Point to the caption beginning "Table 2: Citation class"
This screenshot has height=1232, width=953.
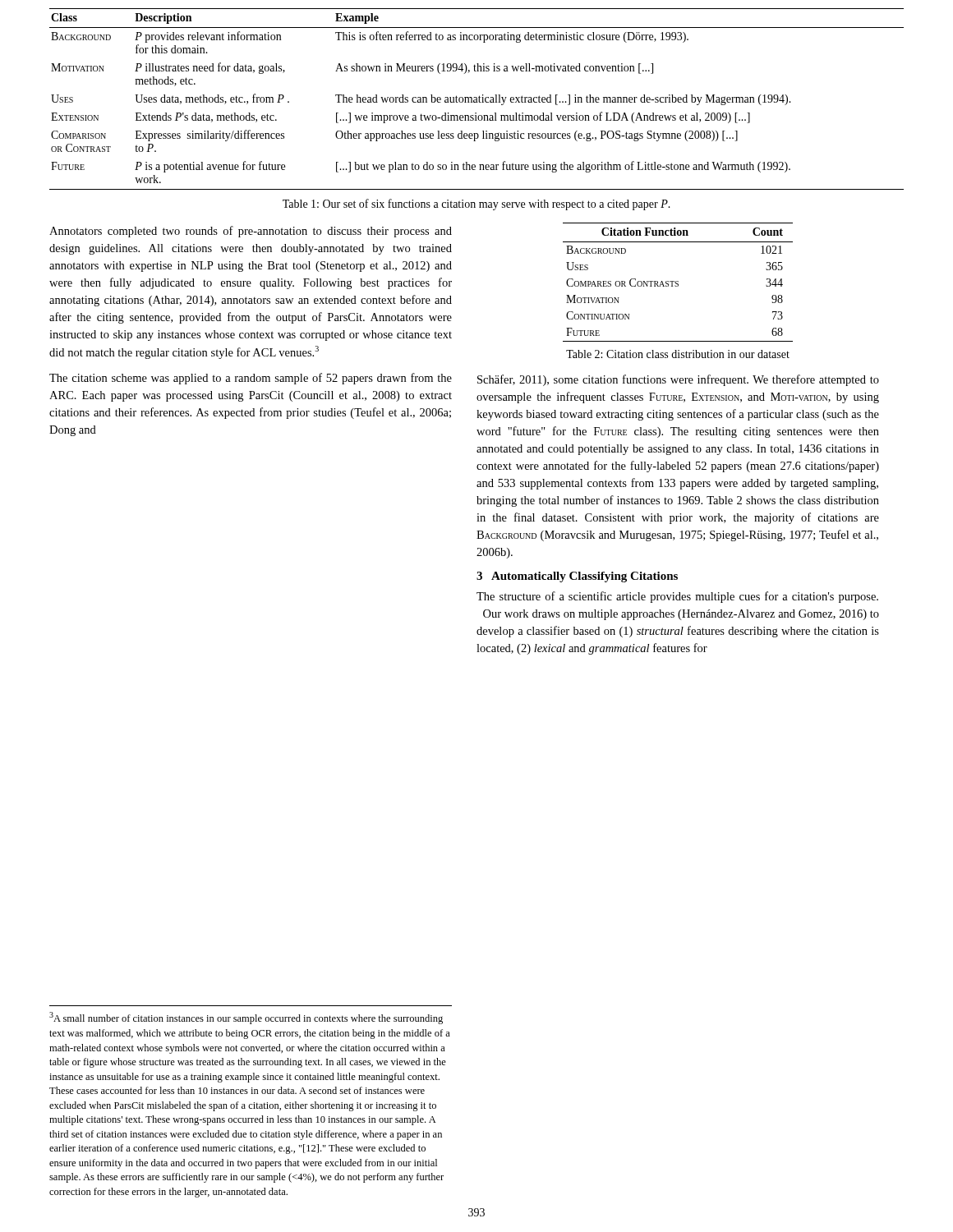pos(678,354)
